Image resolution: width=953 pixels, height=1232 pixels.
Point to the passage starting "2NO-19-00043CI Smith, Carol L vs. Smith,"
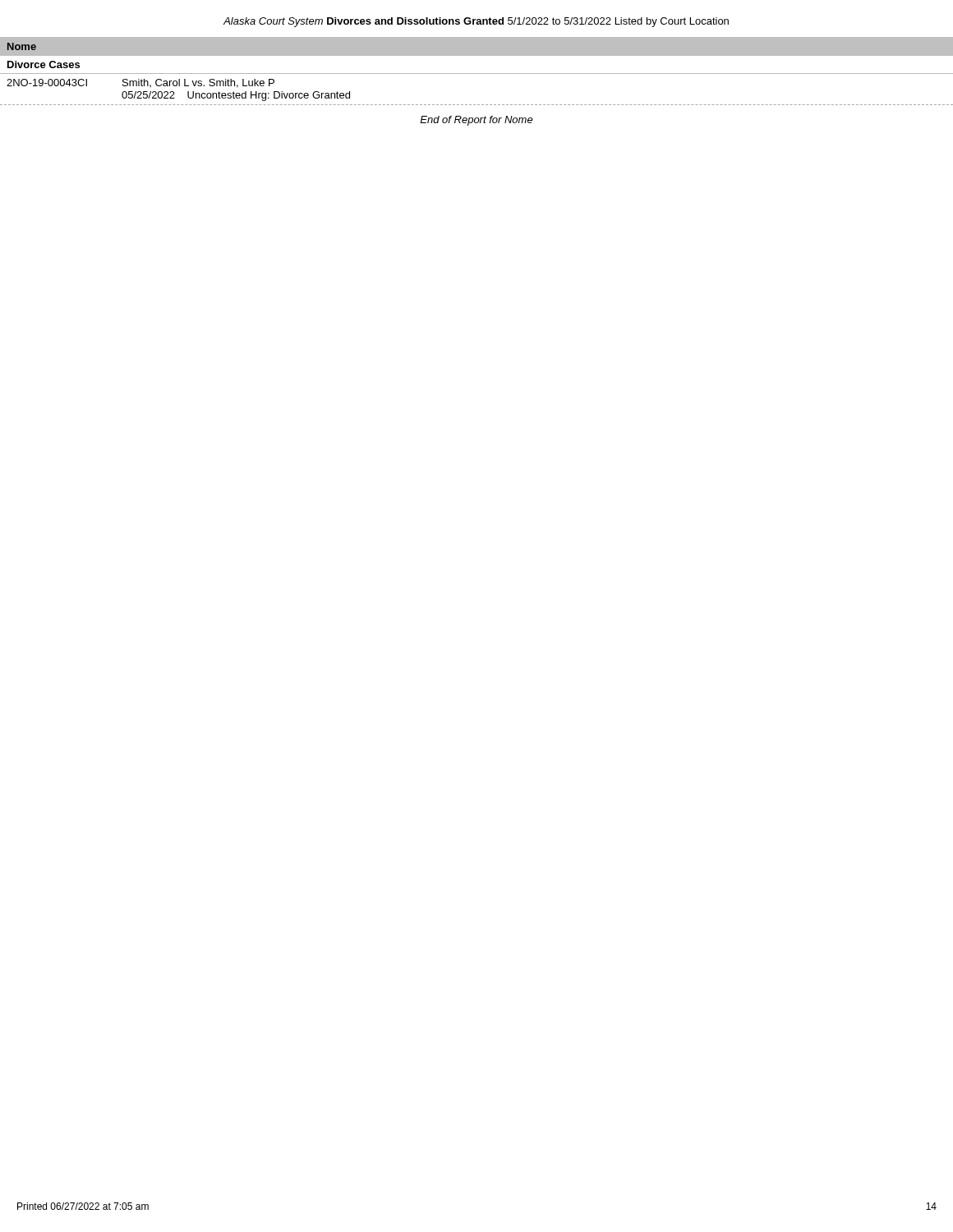179,89
